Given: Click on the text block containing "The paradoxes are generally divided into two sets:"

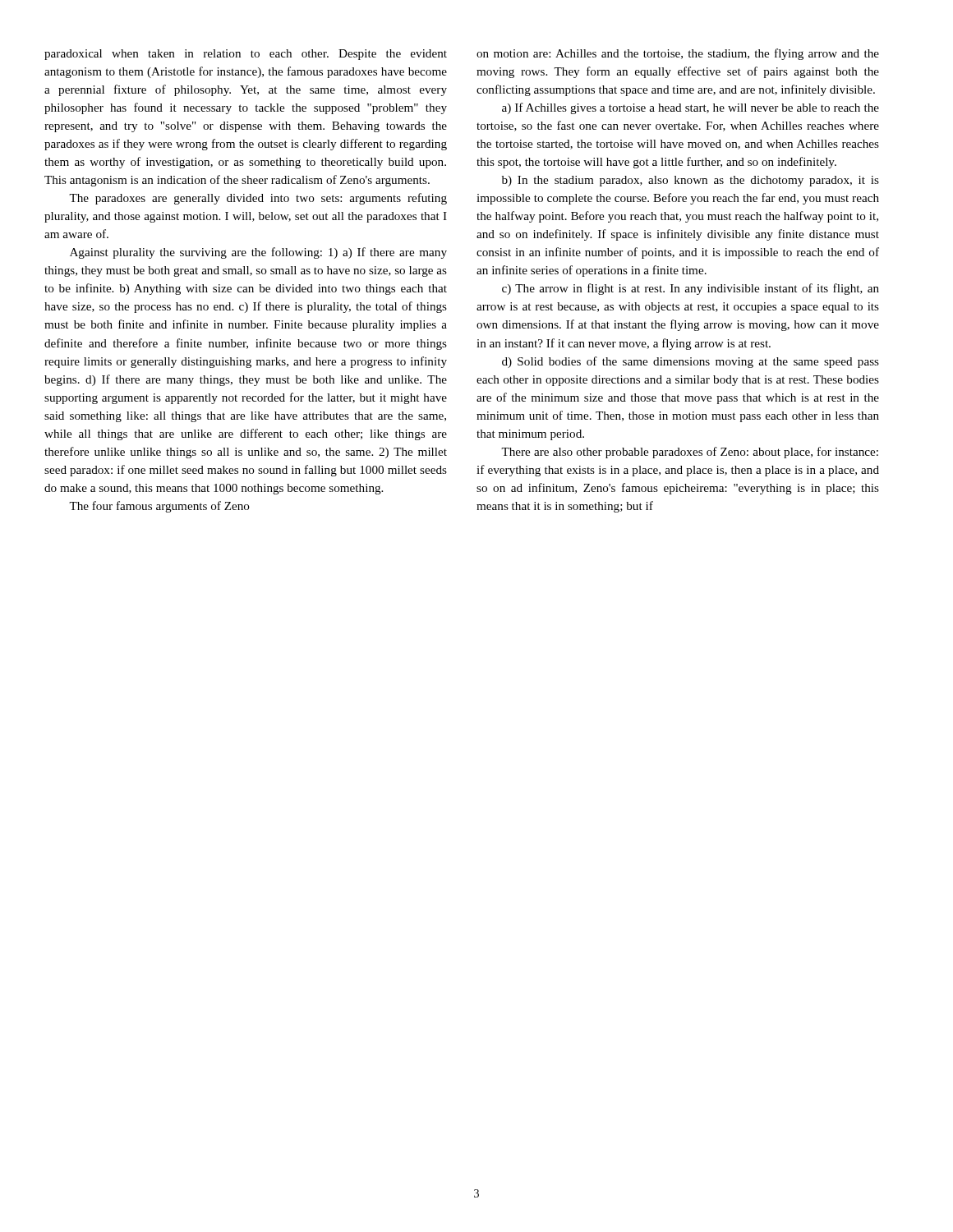Looking at the screenshot, I should 246,216.
